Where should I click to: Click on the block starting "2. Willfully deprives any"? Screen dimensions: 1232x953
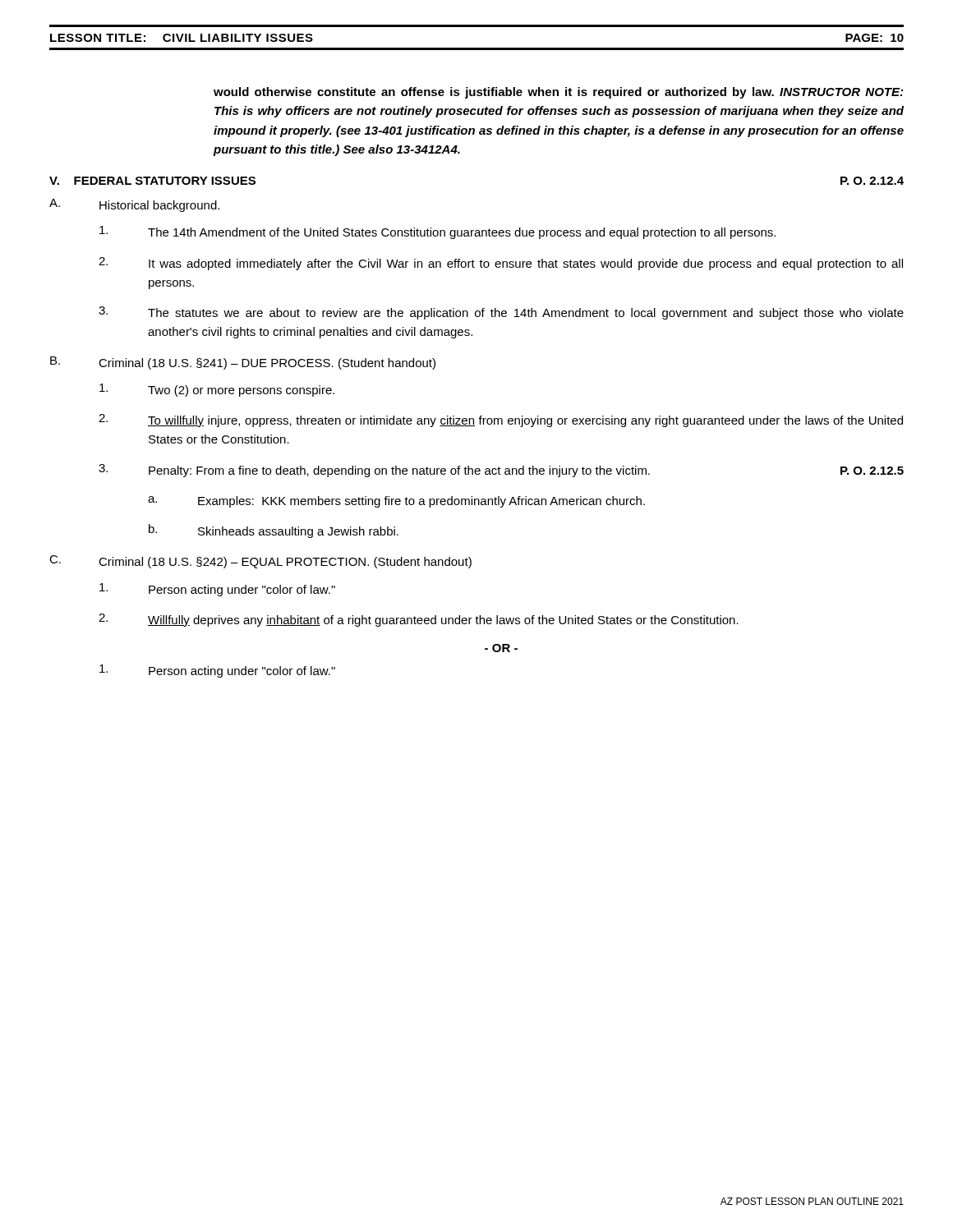(501, 620)
